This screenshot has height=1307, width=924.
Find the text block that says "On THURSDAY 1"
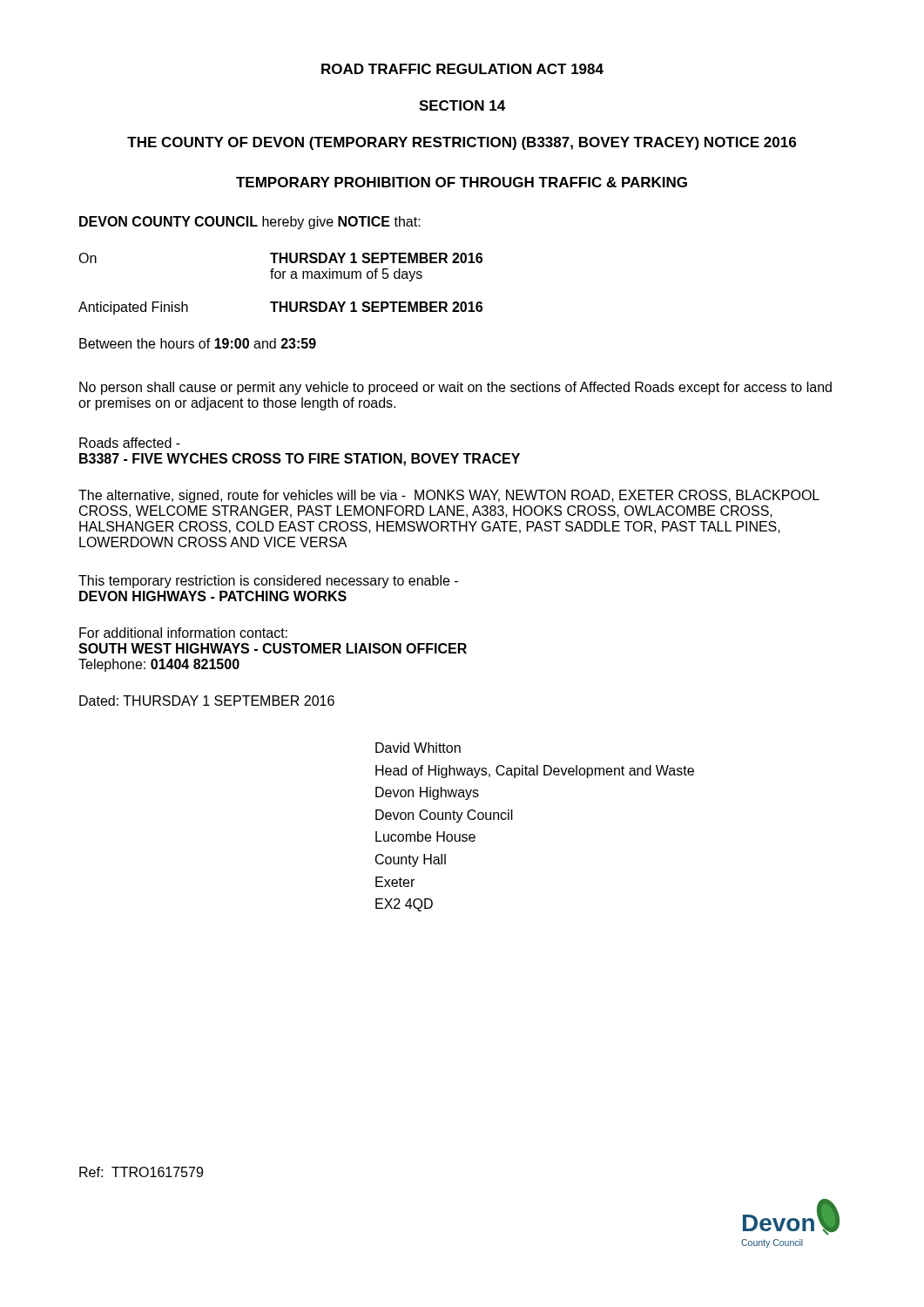281,267
